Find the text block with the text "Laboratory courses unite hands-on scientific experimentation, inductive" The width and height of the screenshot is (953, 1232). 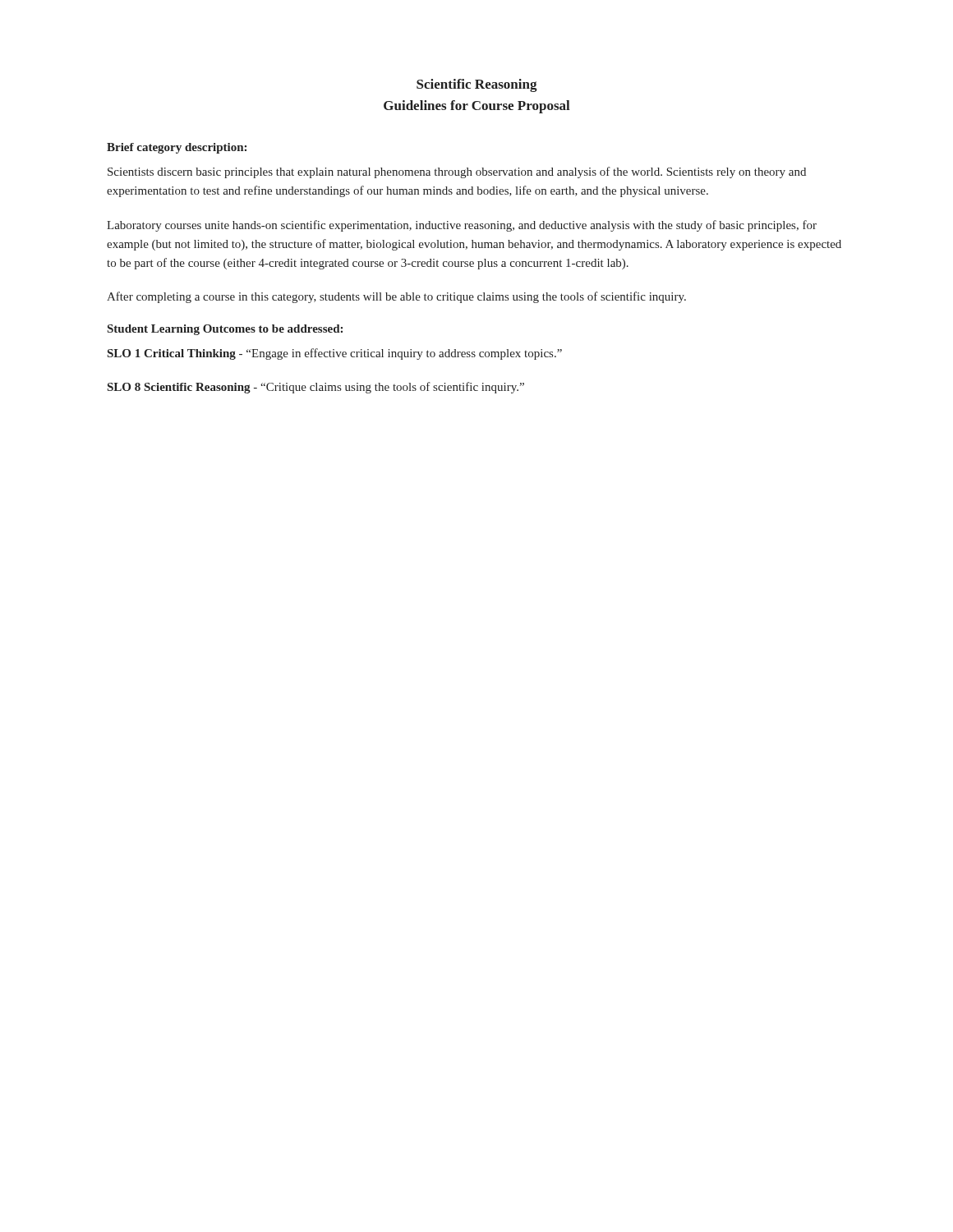[x=474, y=244]
